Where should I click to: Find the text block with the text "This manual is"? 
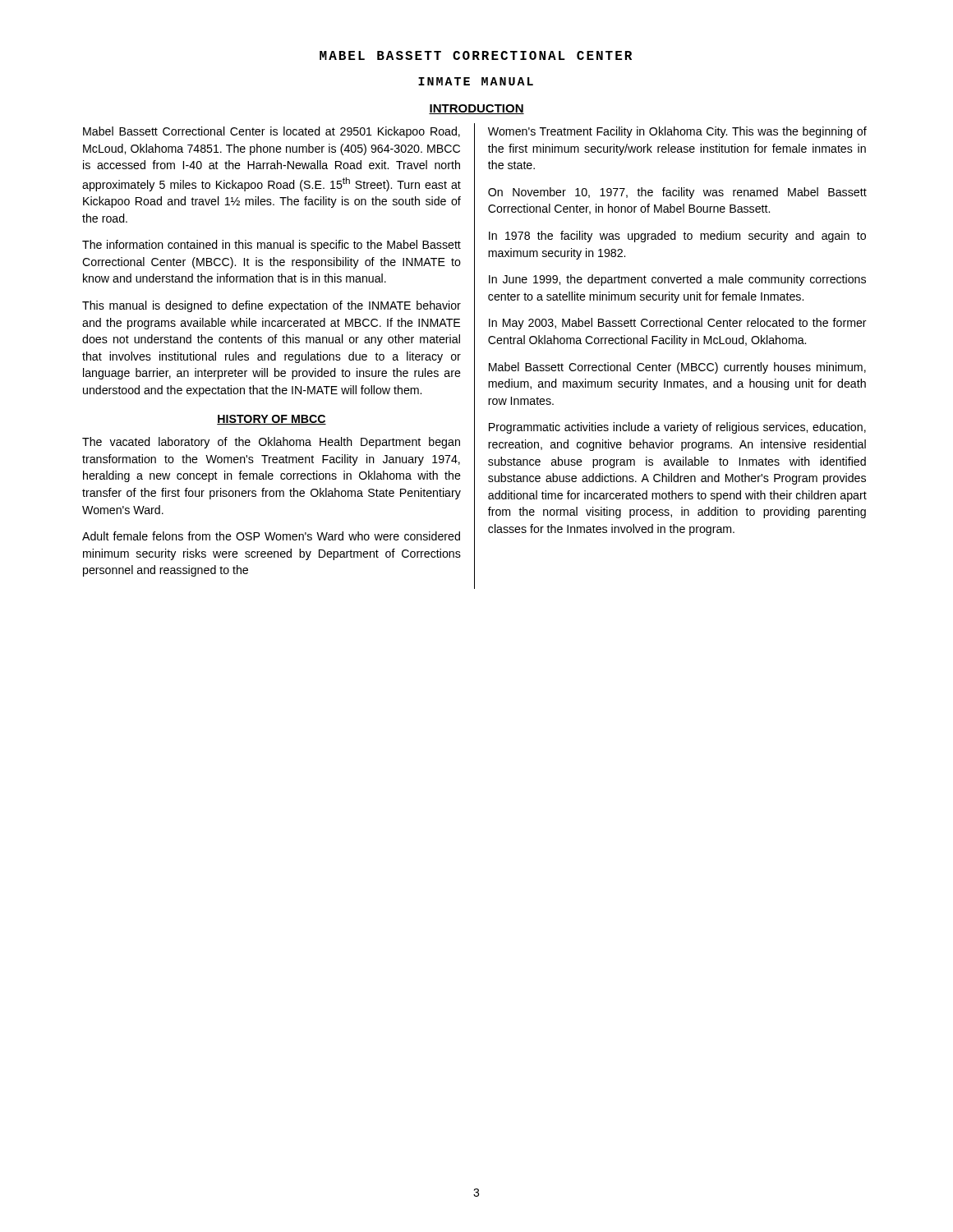click(x=271, y=348)
